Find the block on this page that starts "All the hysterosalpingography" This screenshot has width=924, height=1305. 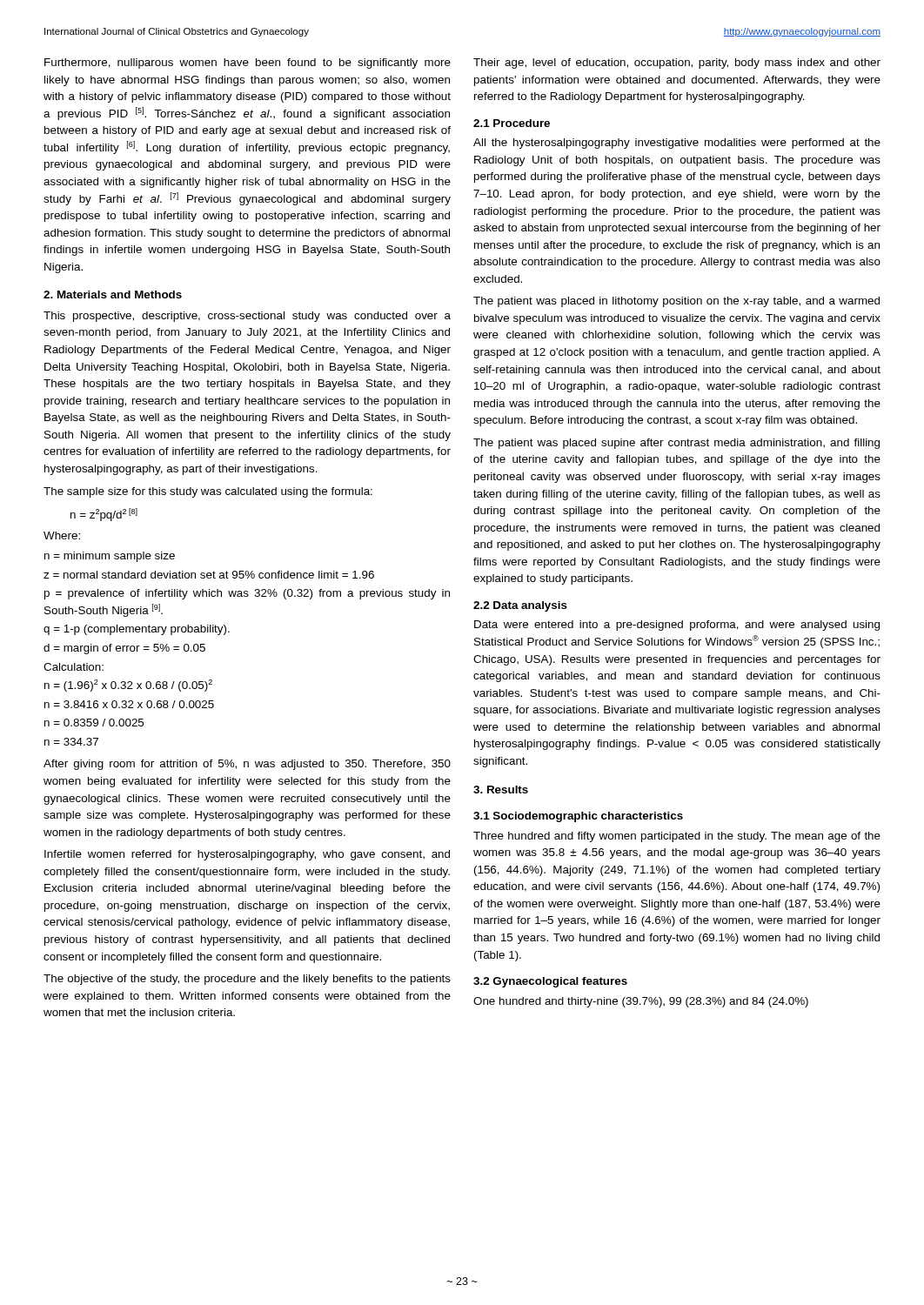click(677, 361)
